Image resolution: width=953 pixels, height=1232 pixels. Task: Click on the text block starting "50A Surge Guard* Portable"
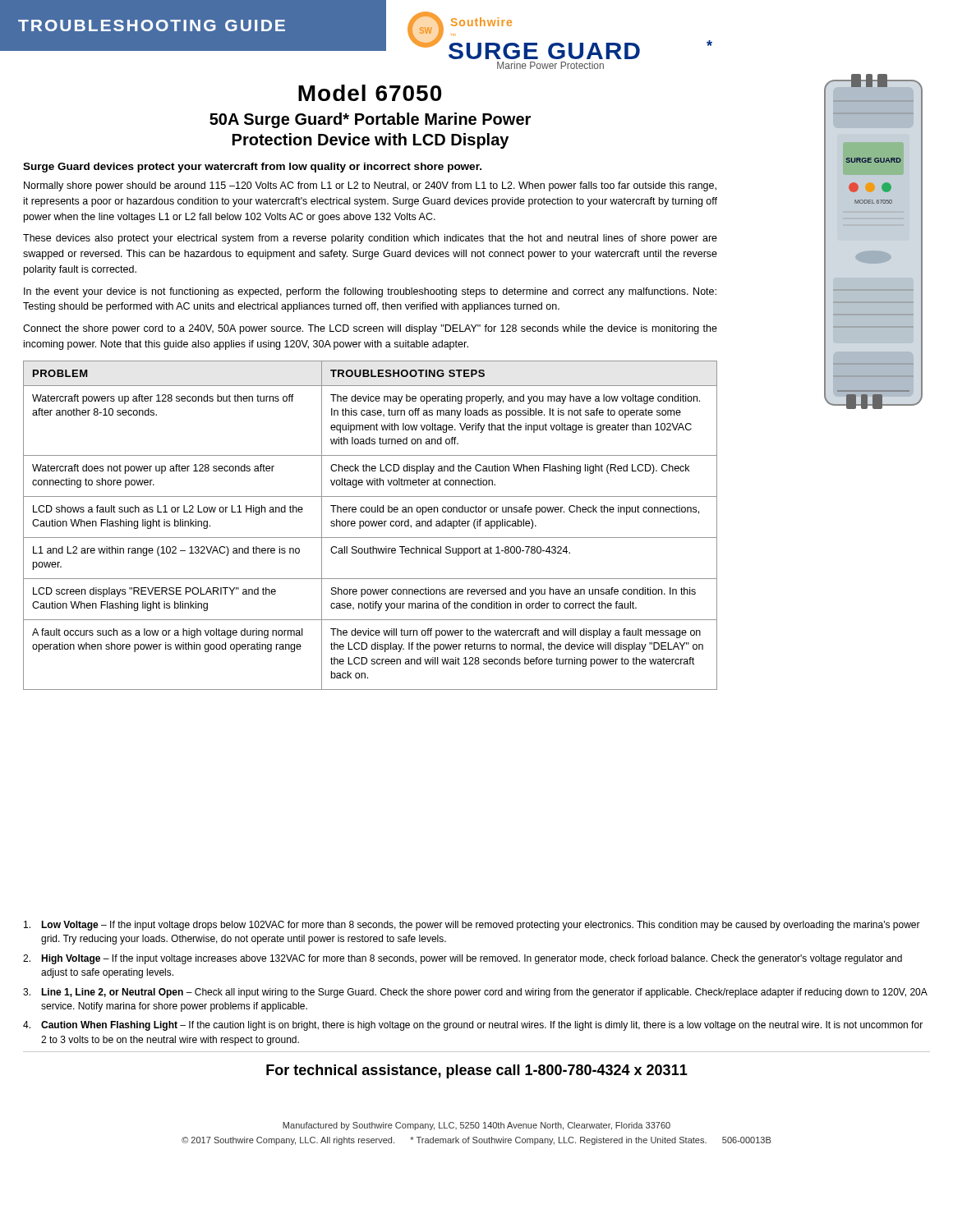coord(370,129)
